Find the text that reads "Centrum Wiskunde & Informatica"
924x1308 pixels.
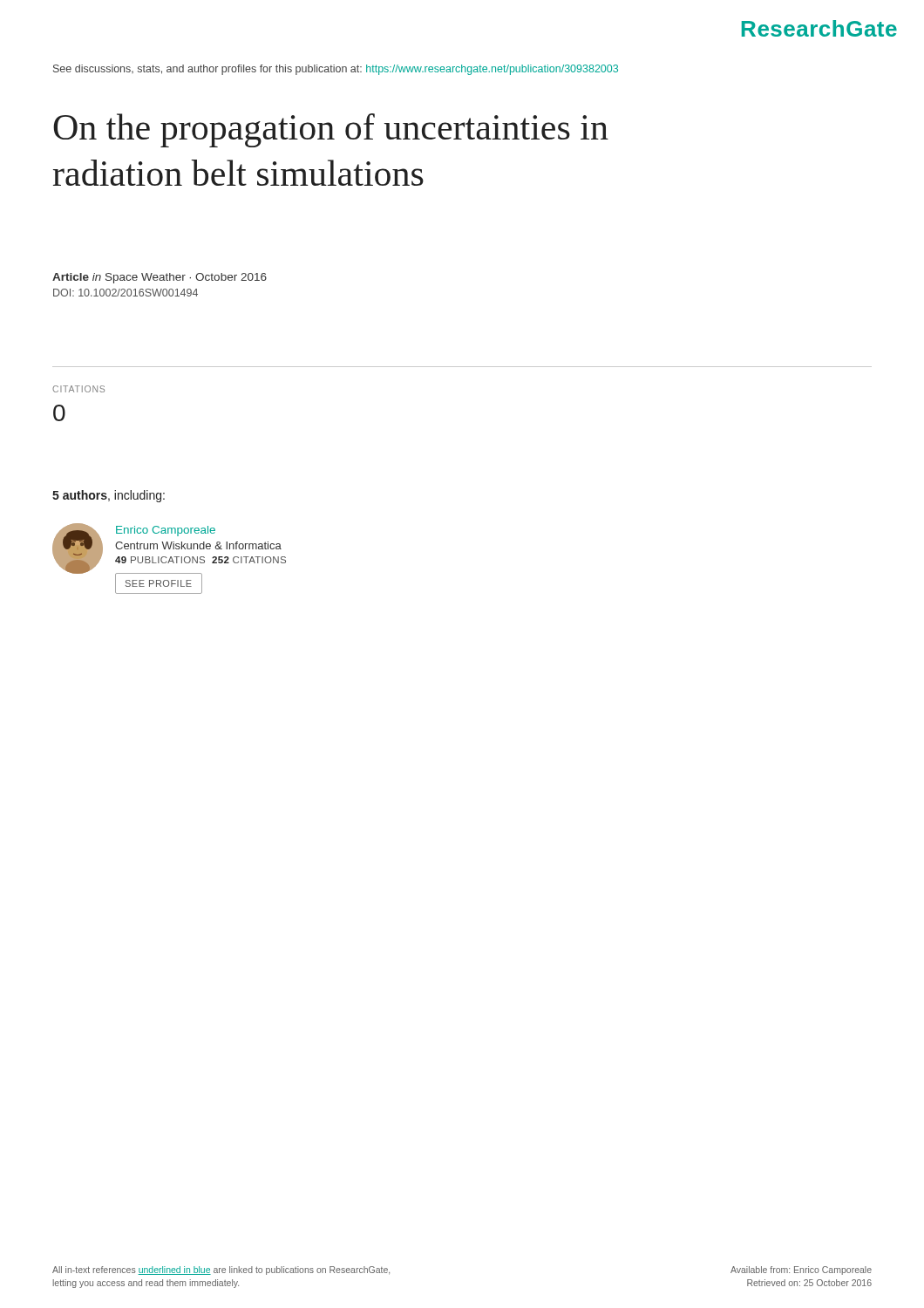(x=198, y=545)
